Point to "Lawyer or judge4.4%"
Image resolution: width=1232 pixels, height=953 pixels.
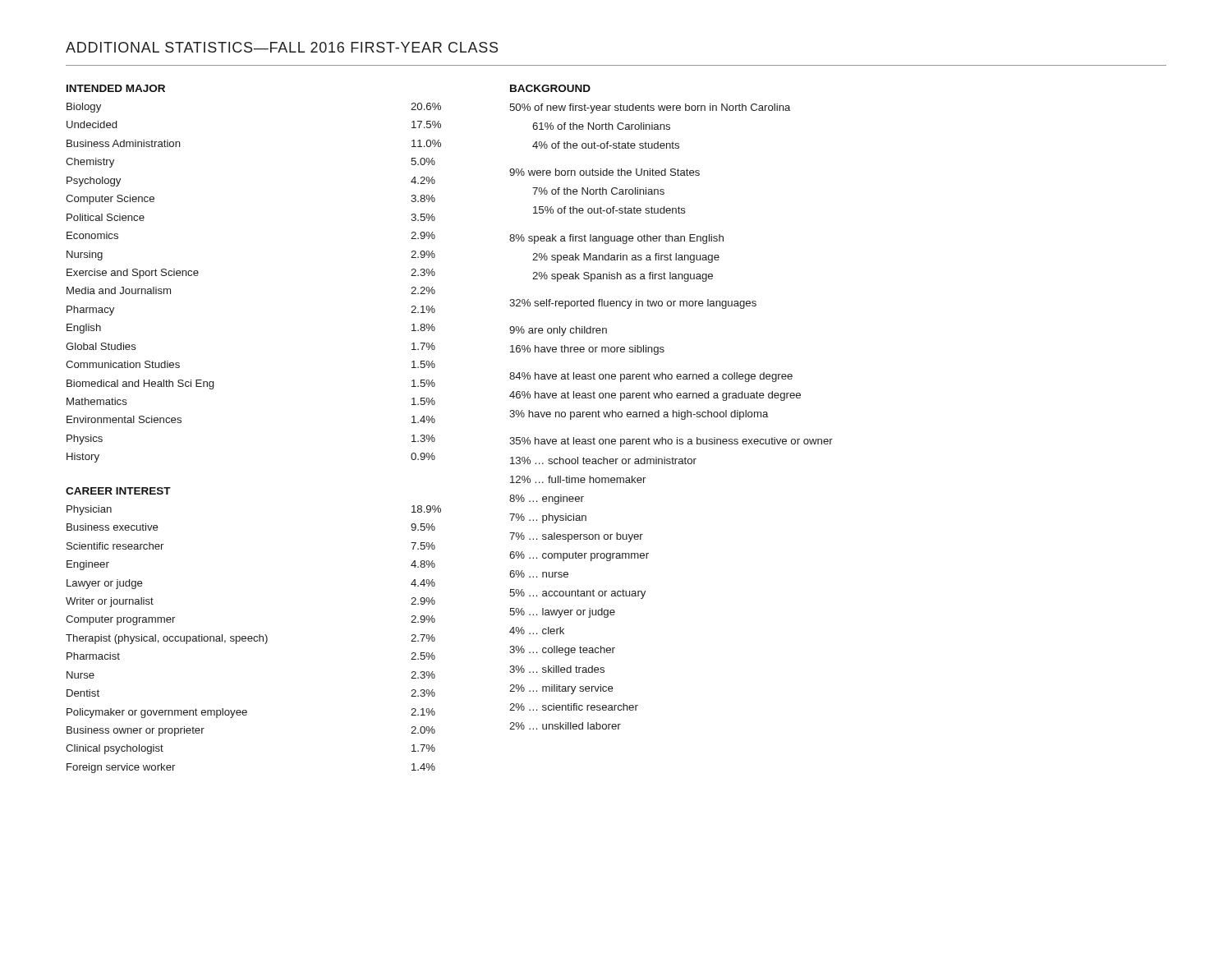pyautogui.click(x=108, y=585)
